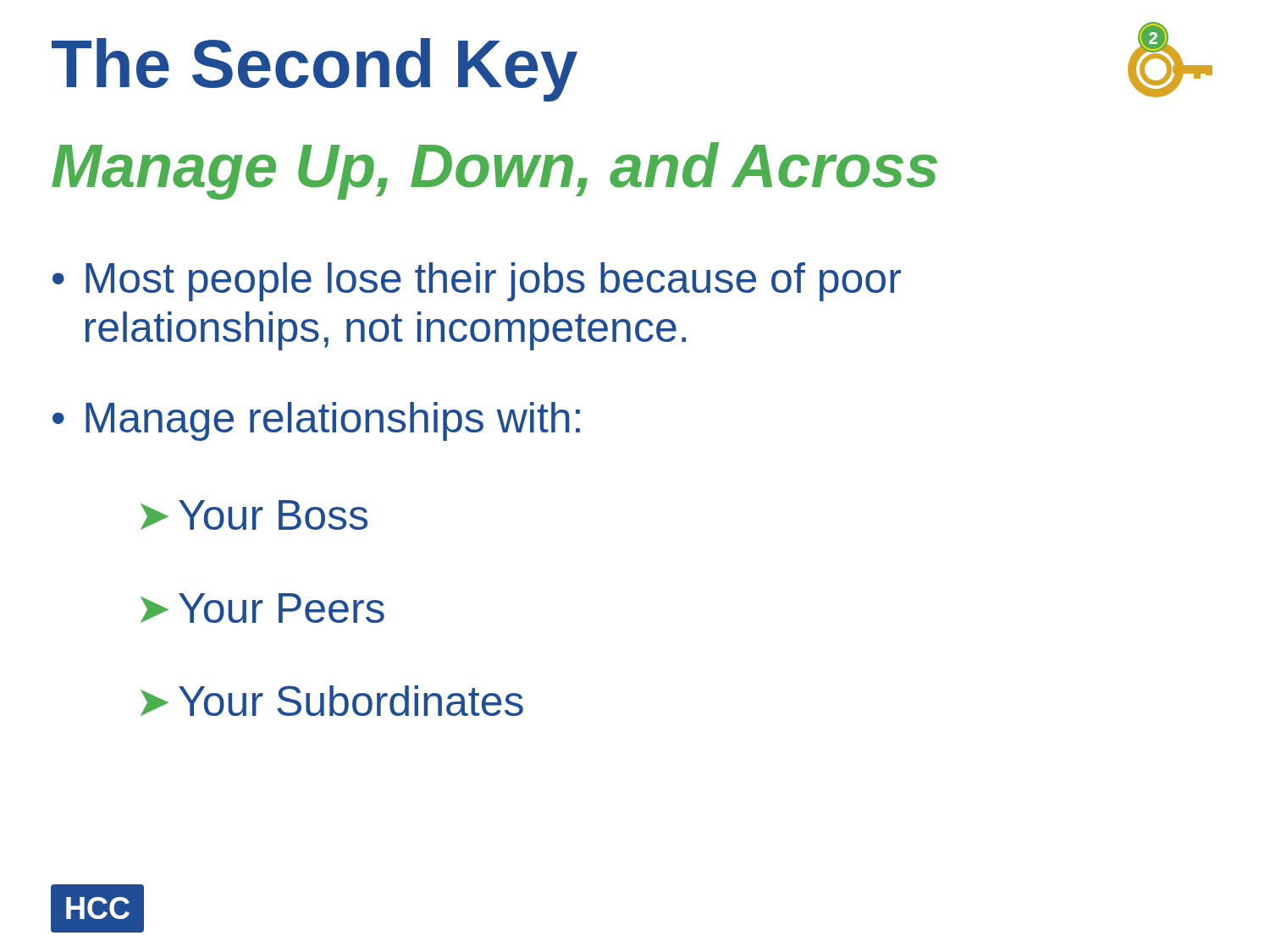Point to "➤Your Peers"
Screen dimensions: 952x1270
[x=261, y=608]
